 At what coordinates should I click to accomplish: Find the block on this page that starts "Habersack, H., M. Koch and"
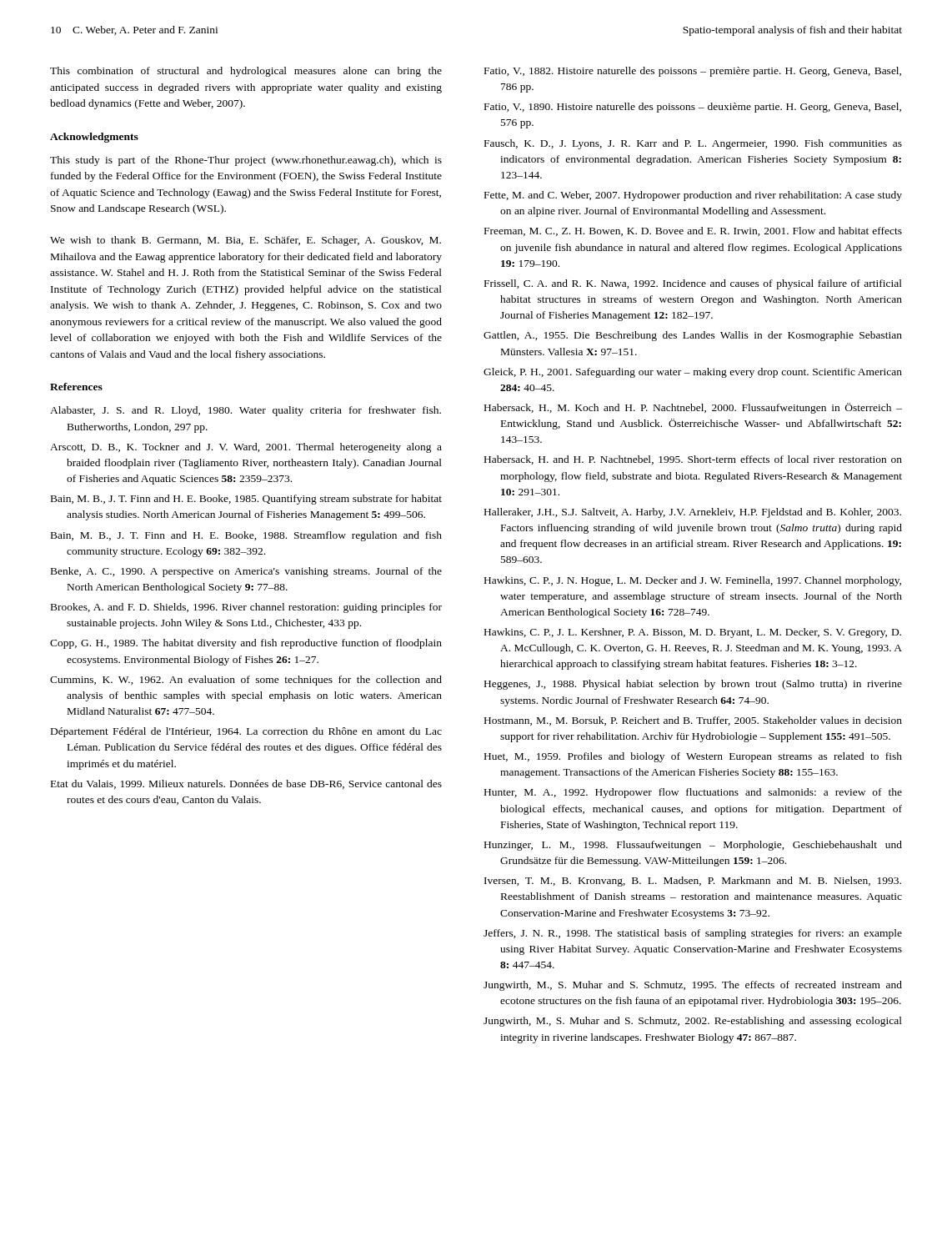click(x=693, y=423)
